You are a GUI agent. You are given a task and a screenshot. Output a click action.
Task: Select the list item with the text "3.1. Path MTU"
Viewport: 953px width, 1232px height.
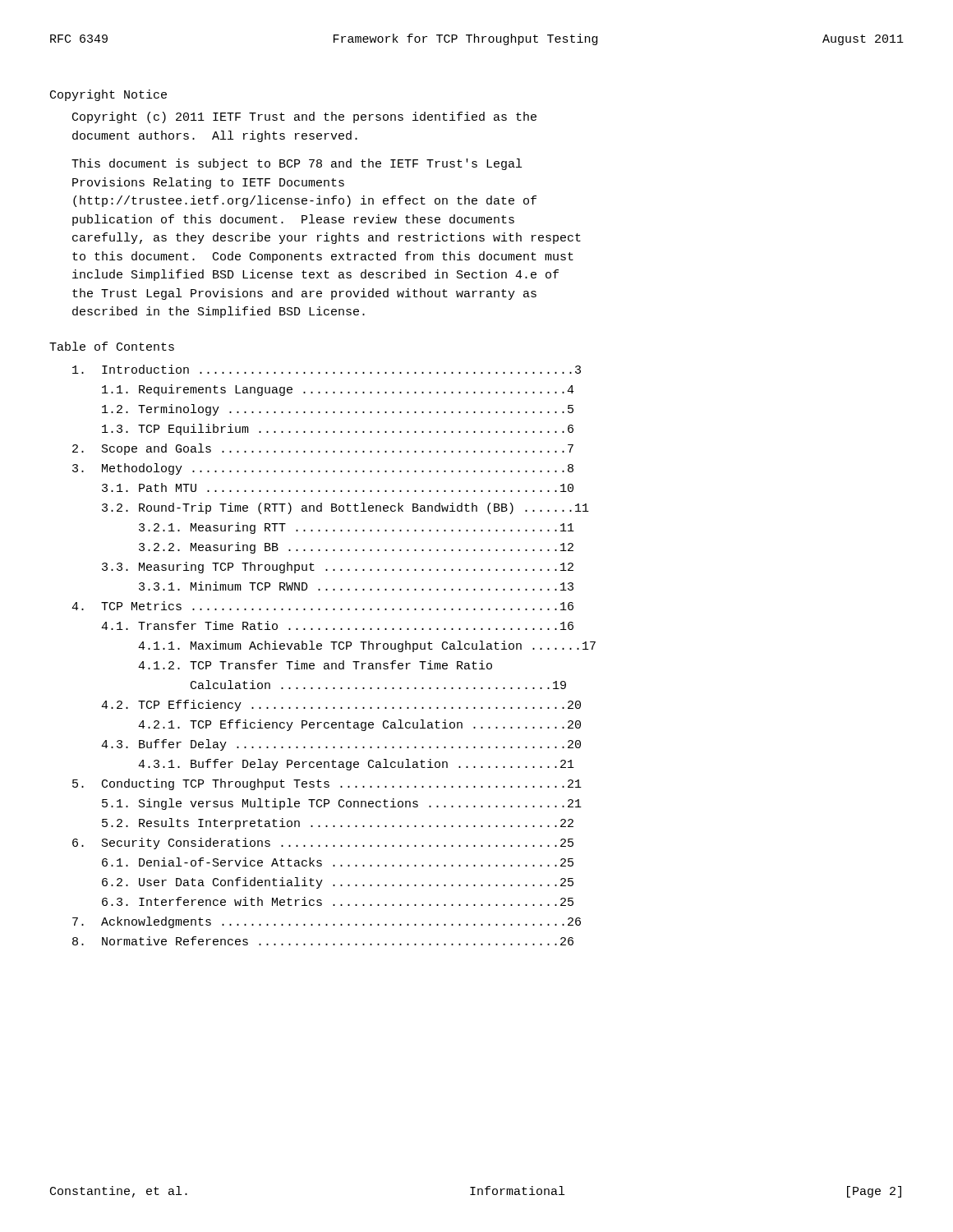click(x=312, y=489)
